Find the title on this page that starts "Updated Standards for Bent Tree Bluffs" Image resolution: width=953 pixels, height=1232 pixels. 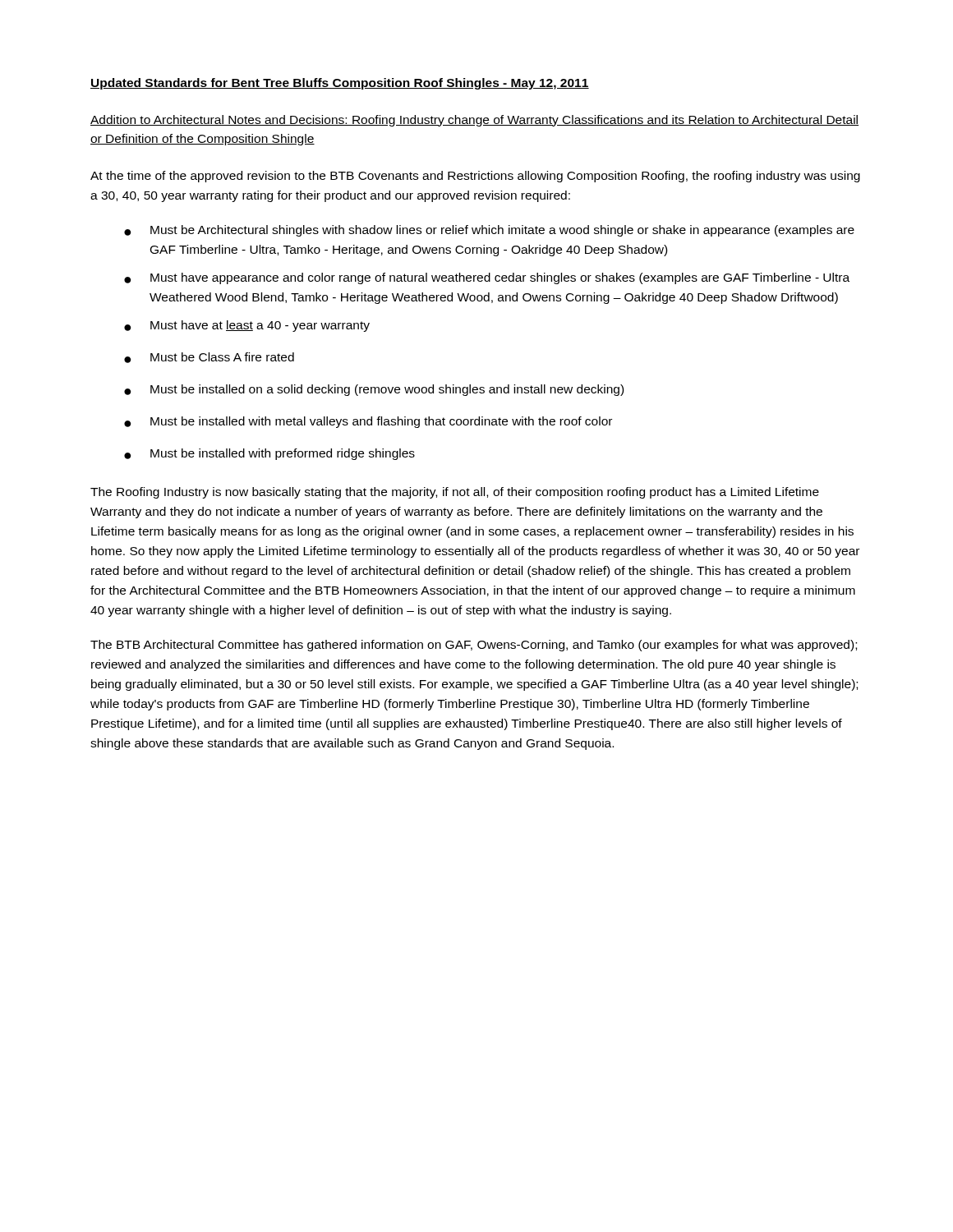(339, 83)
